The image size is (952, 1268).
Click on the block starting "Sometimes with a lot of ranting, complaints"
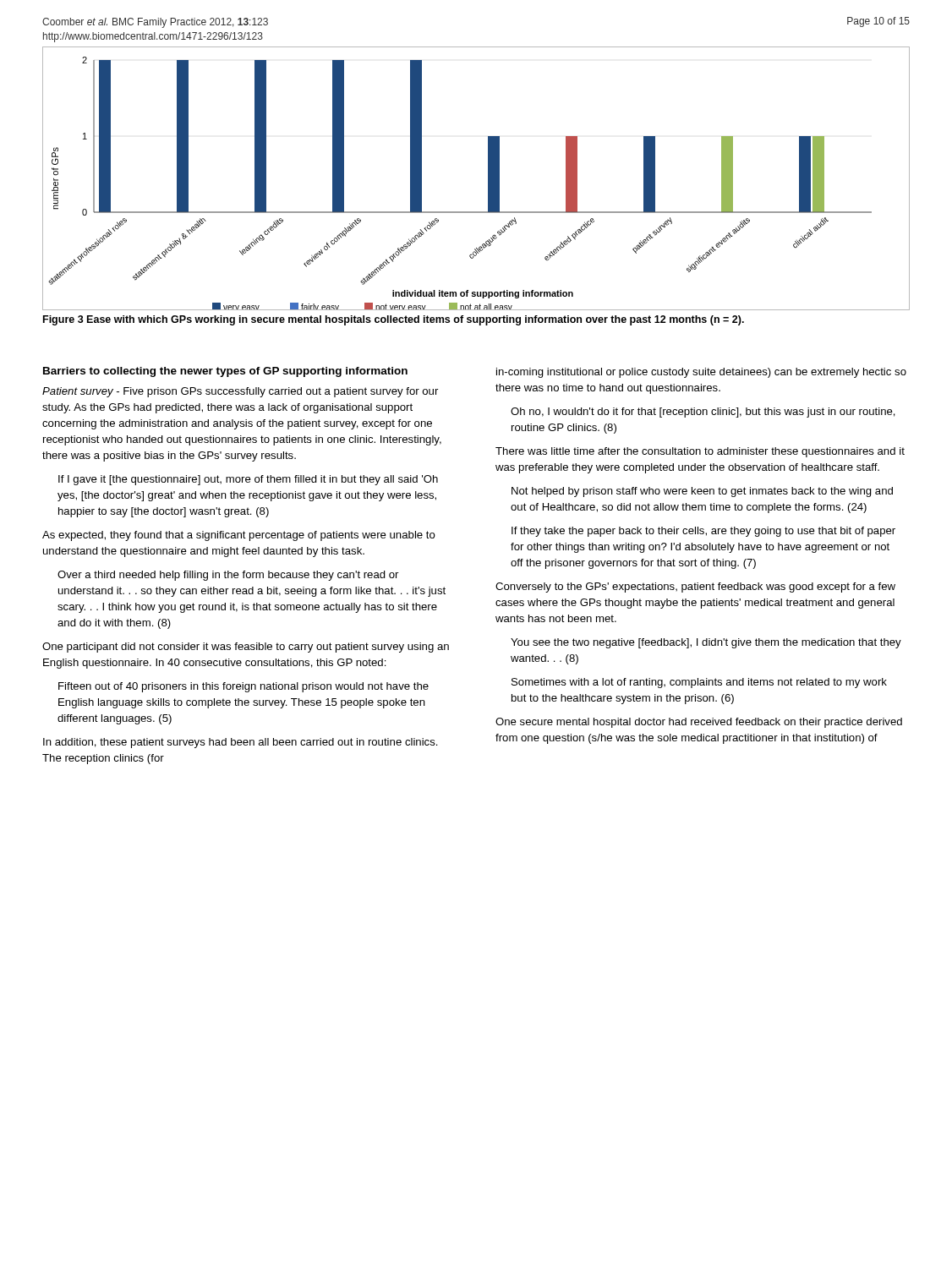pos(699,690)
